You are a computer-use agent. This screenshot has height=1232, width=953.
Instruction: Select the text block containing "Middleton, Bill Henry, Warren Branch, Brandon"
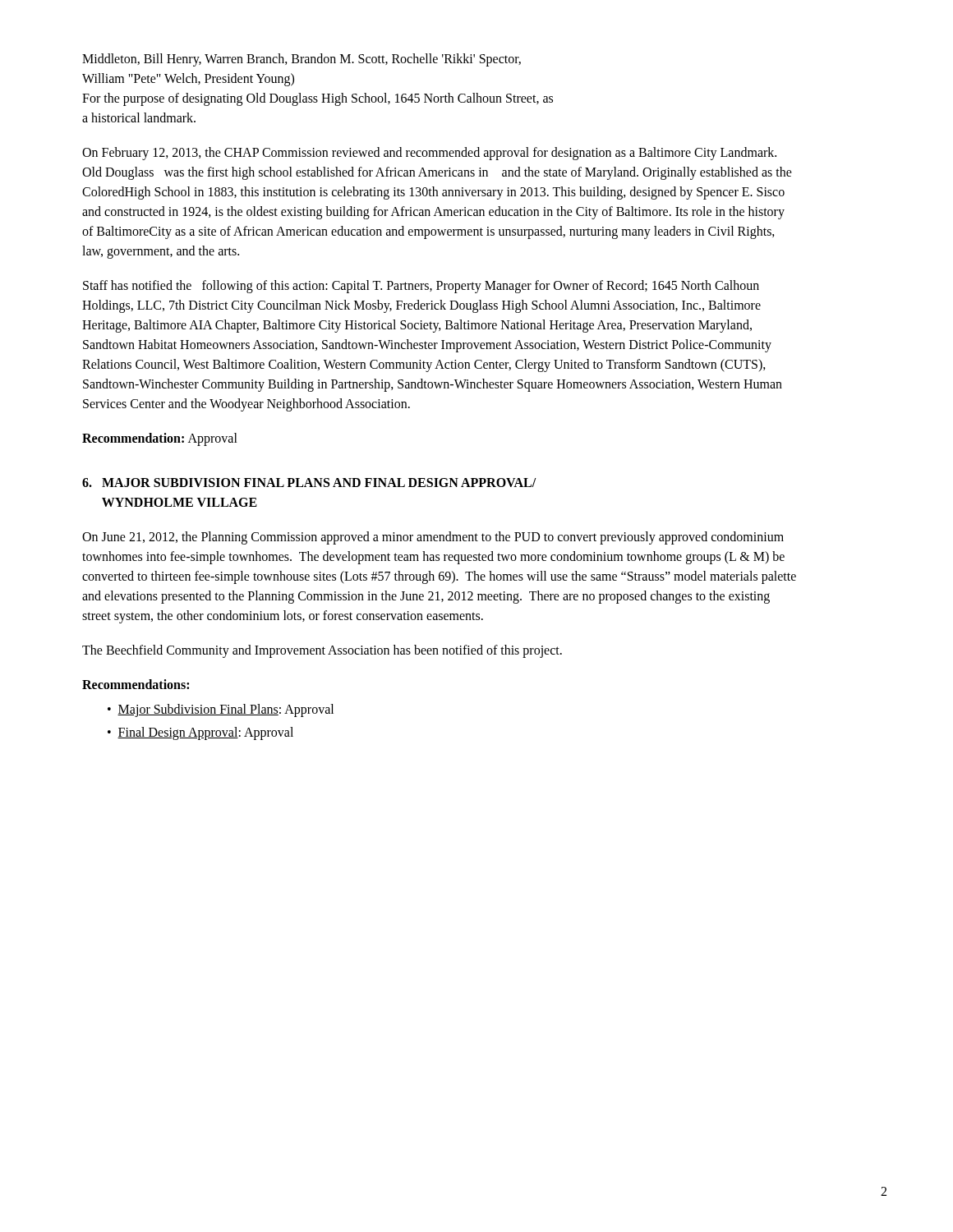(x=318, y=88)
